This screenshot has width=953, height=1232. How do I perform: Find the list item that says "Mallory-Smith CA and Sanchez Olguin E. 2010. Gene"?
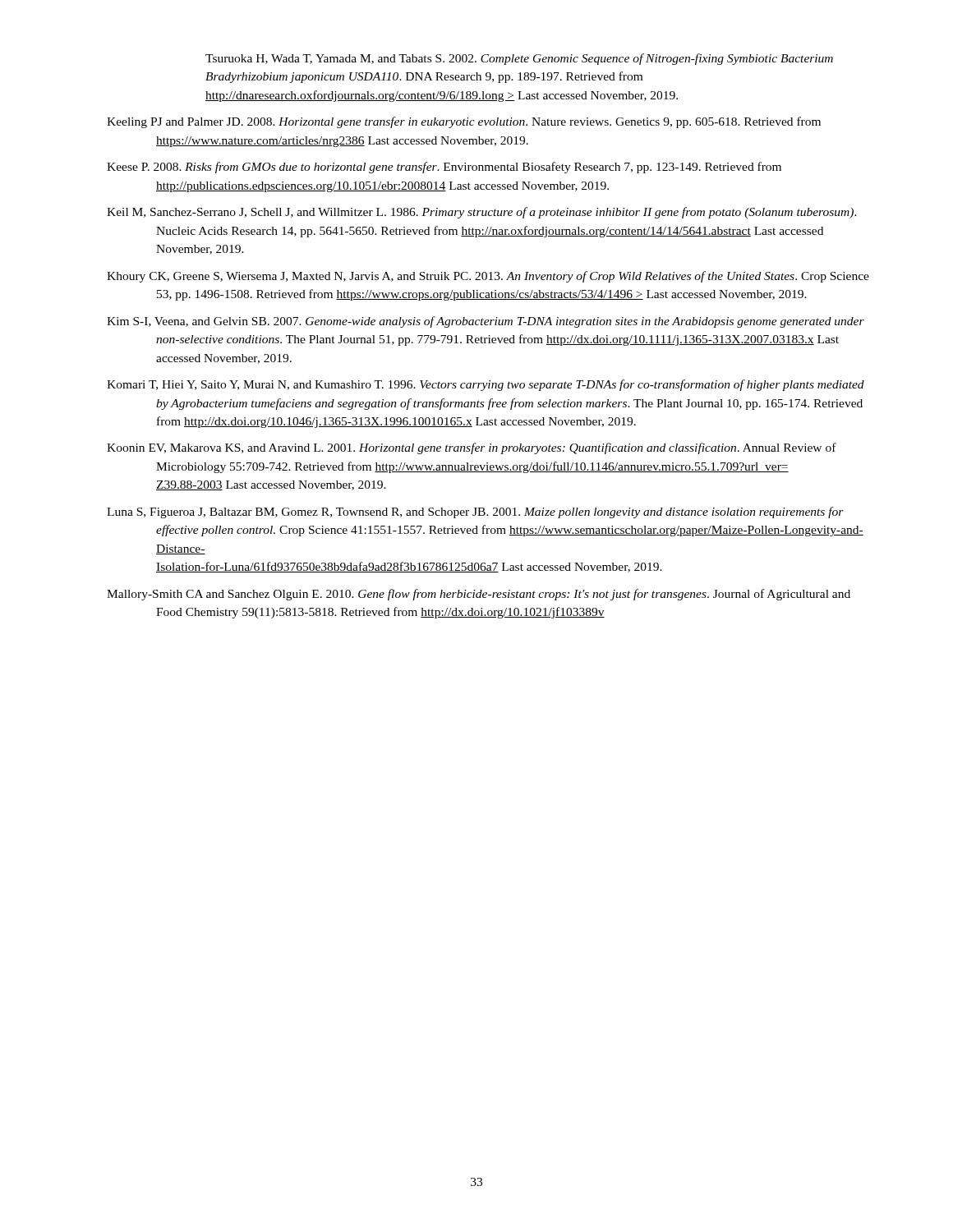[479, 602]
